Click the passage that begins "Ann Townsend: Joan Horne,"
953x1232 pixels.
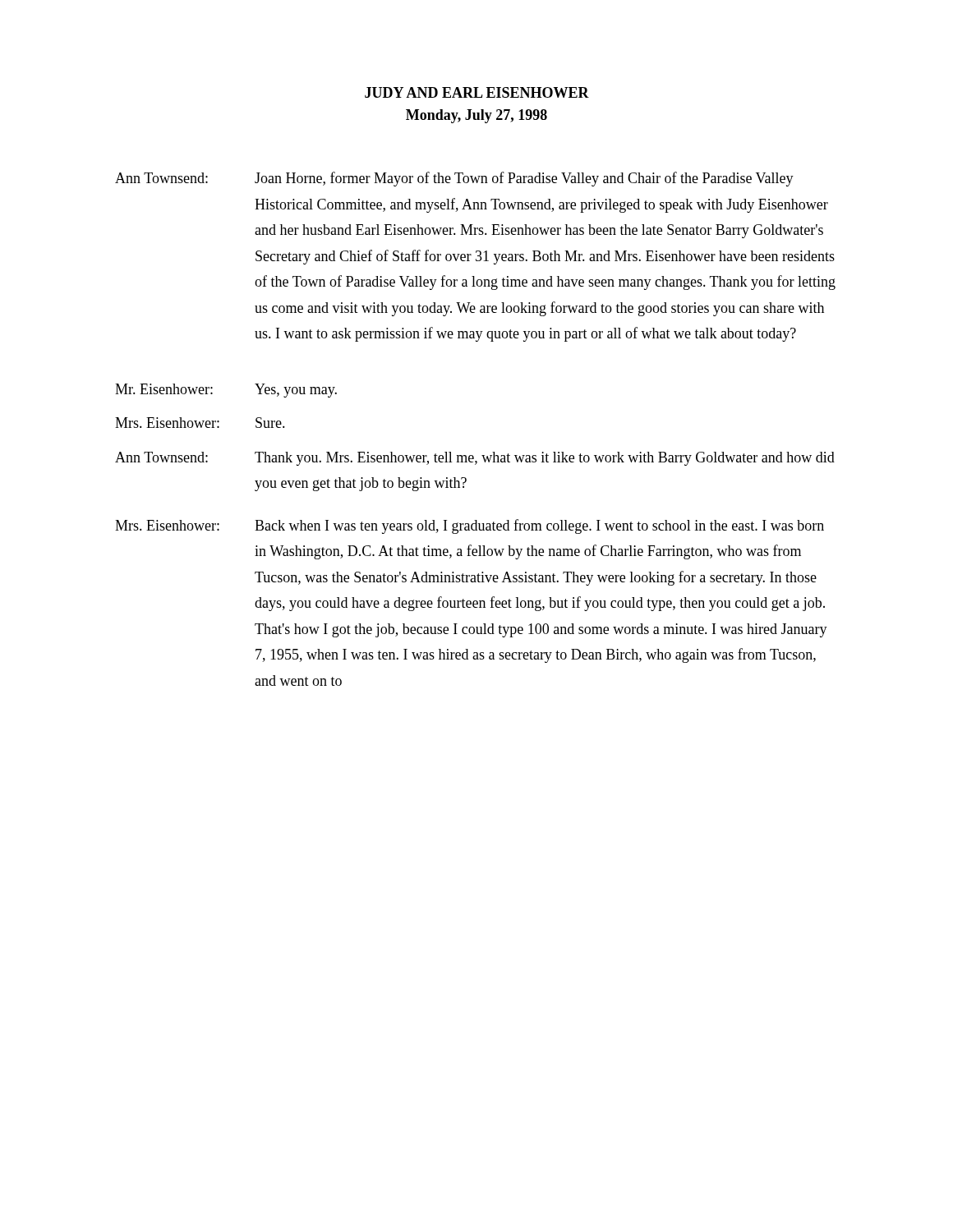pyautogui.click(x=476, y=257)
